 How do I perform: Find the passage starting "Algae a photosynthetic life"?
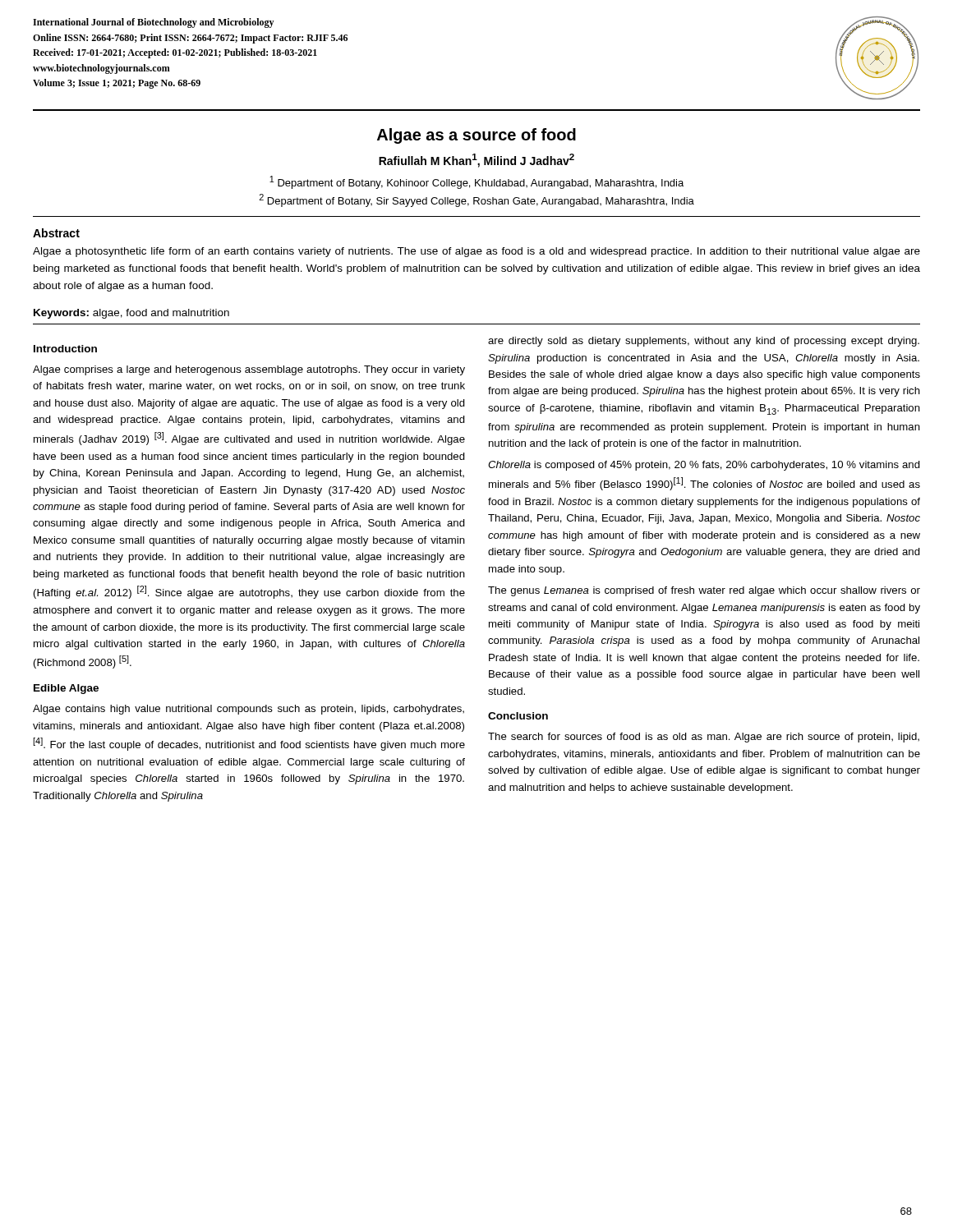pos(476,268)
